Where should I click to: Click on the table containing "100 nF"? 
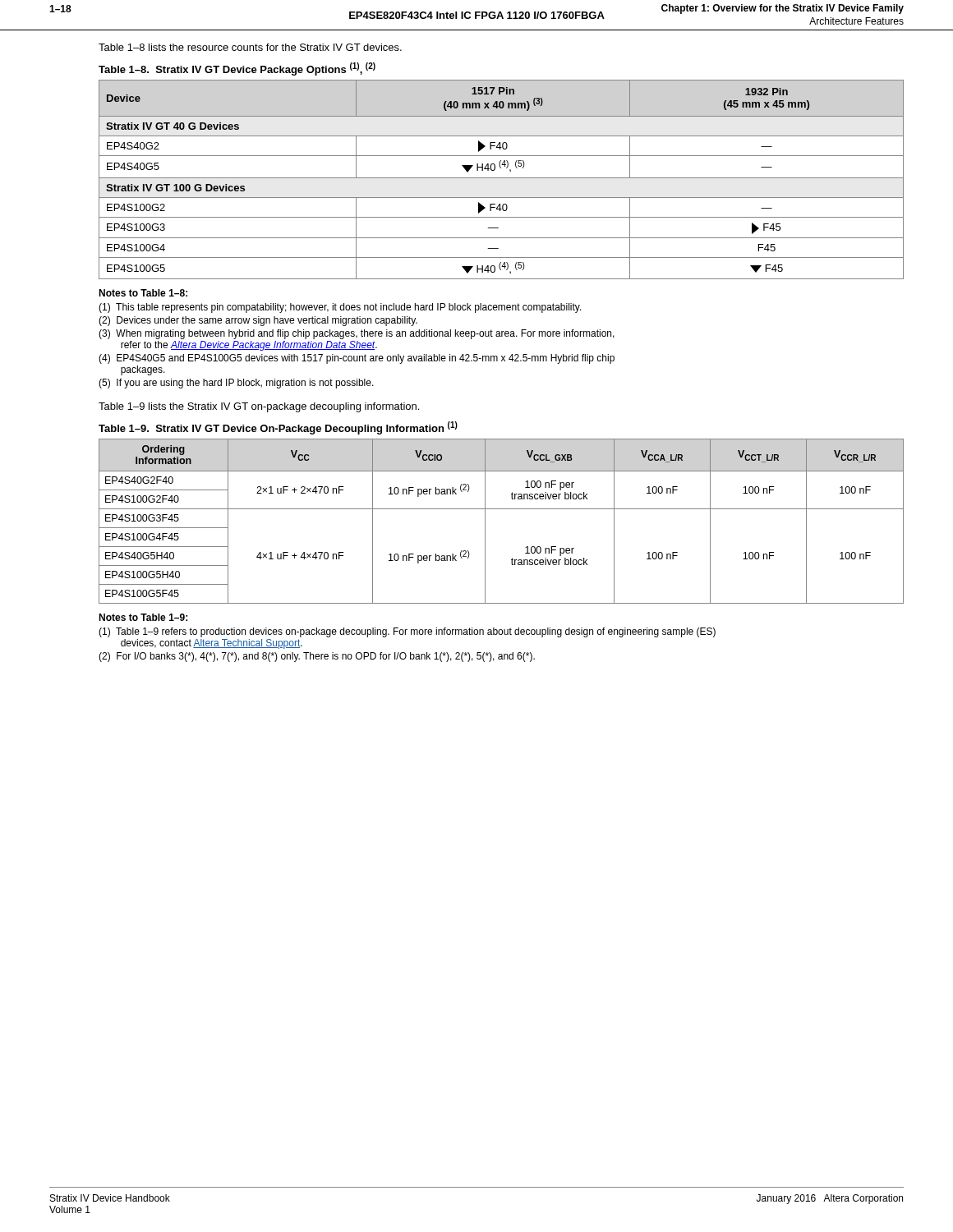pos(501,521)
